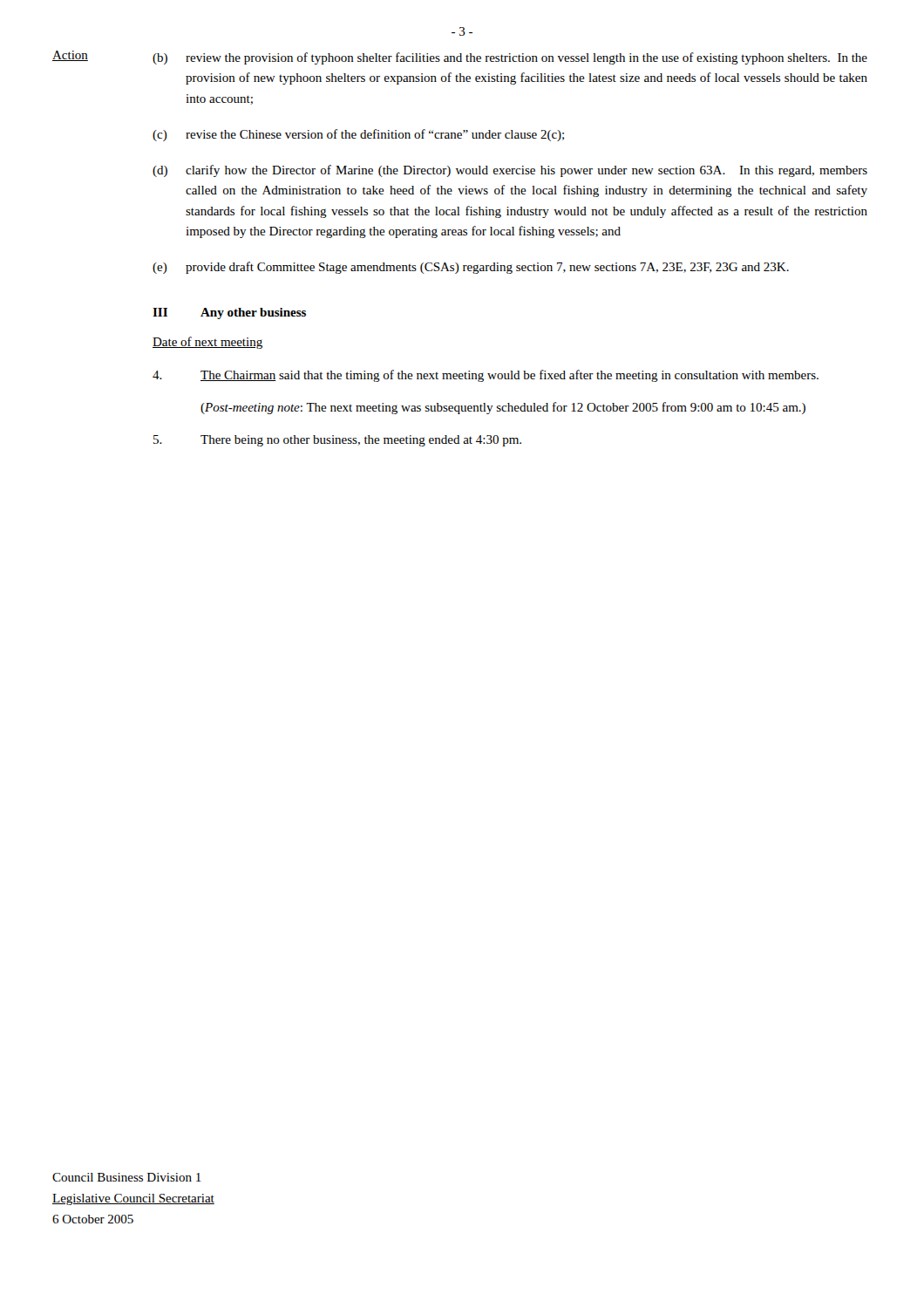Find the passage starting "There being no other business, the meeting ended"
This screenshot has width=924, height=1308.
tap(510, 440)
